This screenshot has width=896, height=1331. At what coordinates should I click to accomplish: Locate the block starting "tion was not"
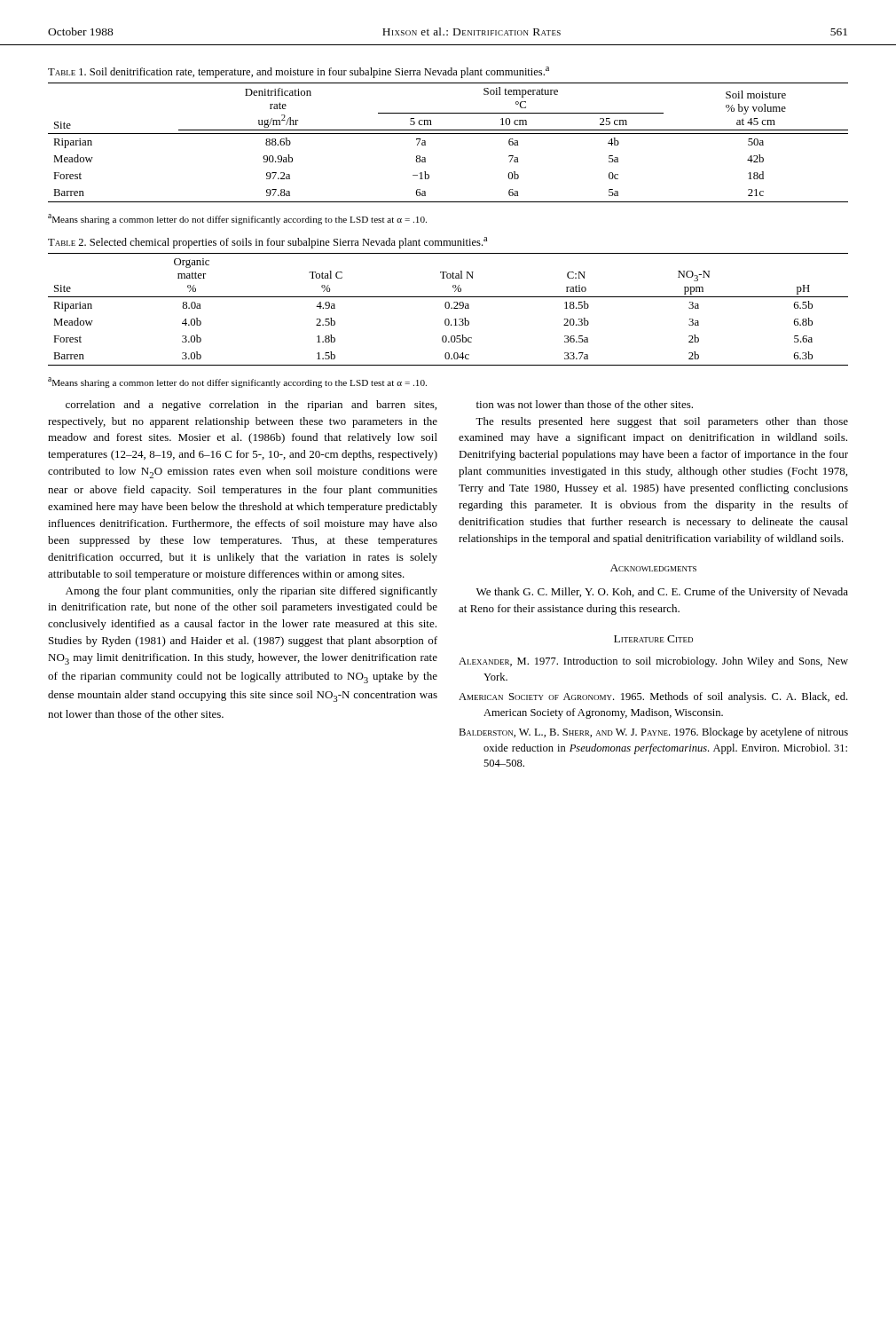[653, 472]
